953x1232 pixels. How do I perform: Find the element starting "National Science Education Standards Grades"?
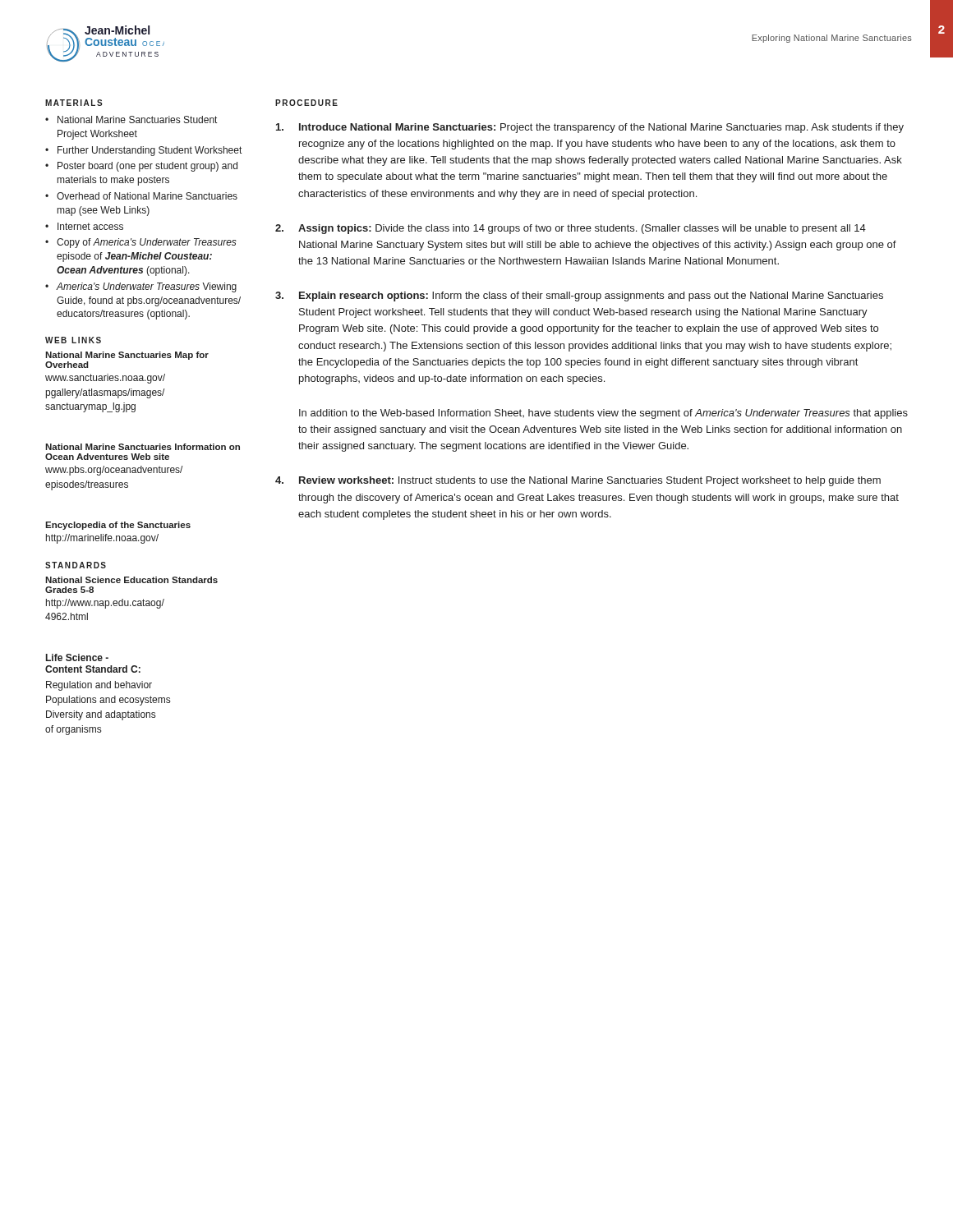tap(132, 584)
